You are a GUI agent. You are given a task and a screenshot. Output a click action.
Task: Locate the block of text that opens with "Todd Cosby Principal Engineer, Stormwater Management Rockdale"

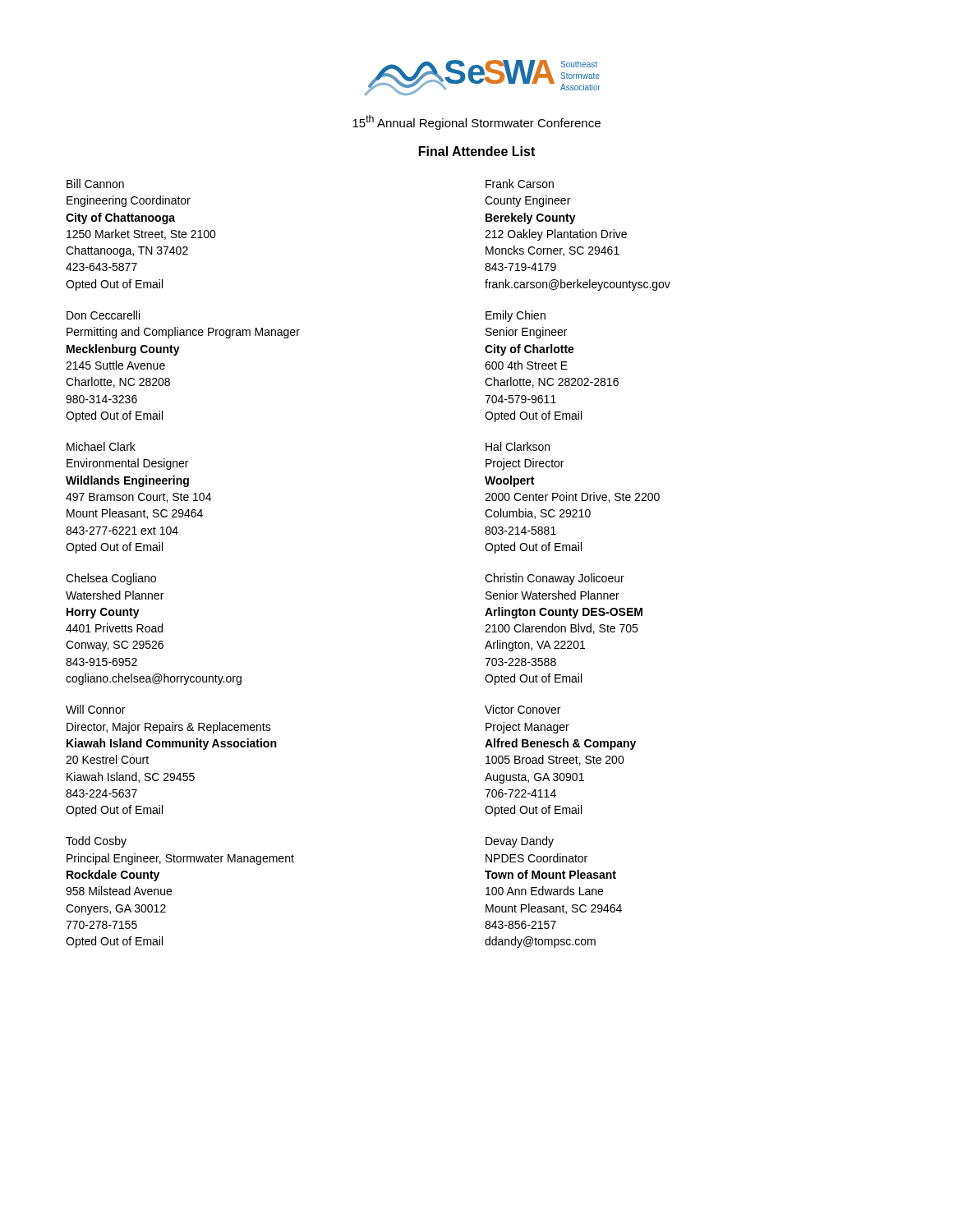[x=96, y=842]
